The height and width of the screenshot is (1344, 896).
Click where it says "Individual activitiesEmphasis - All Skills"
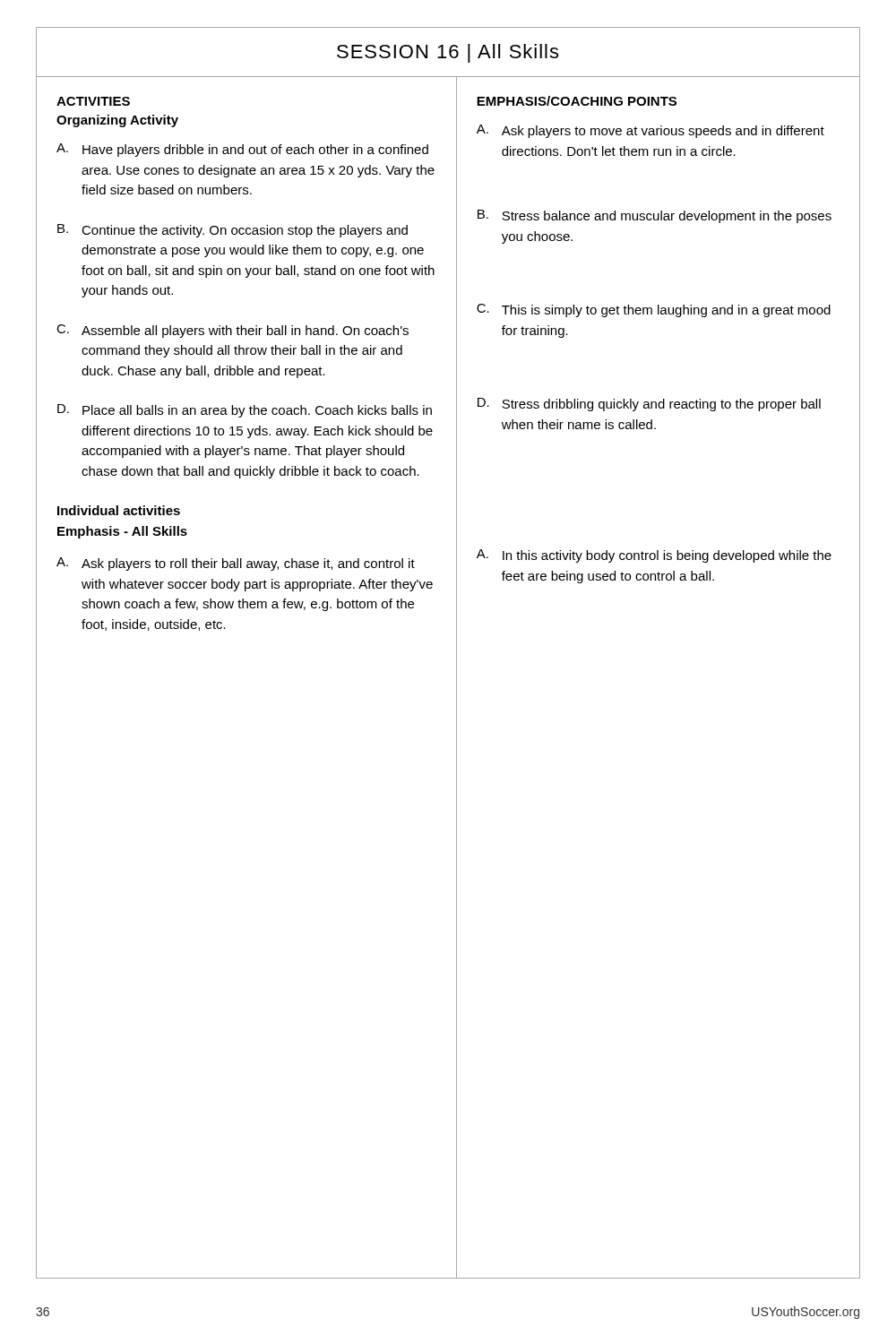pyautogui.click(x=122, y=520)
